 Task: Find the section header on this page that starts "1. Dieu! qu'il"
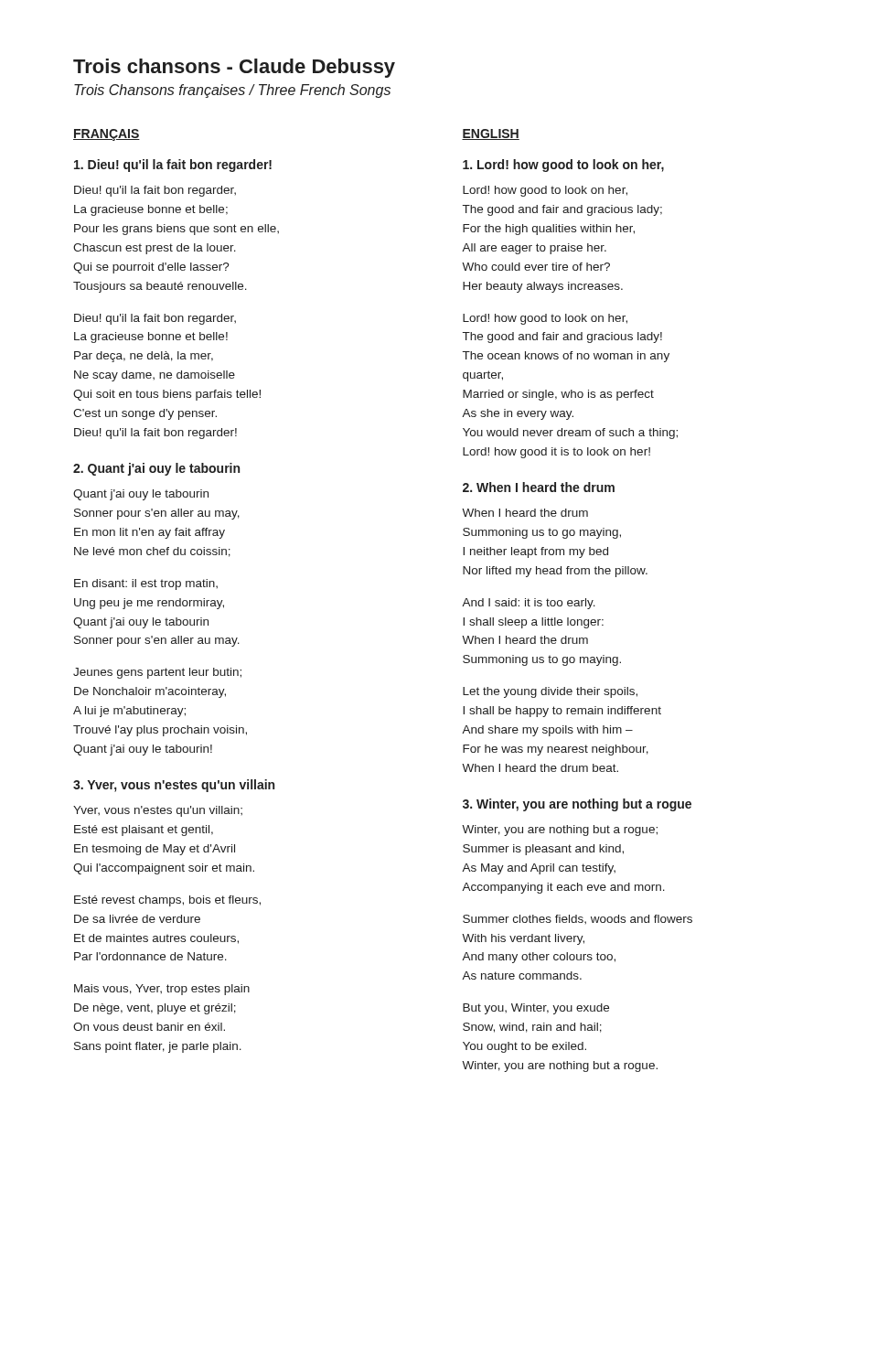173,165
